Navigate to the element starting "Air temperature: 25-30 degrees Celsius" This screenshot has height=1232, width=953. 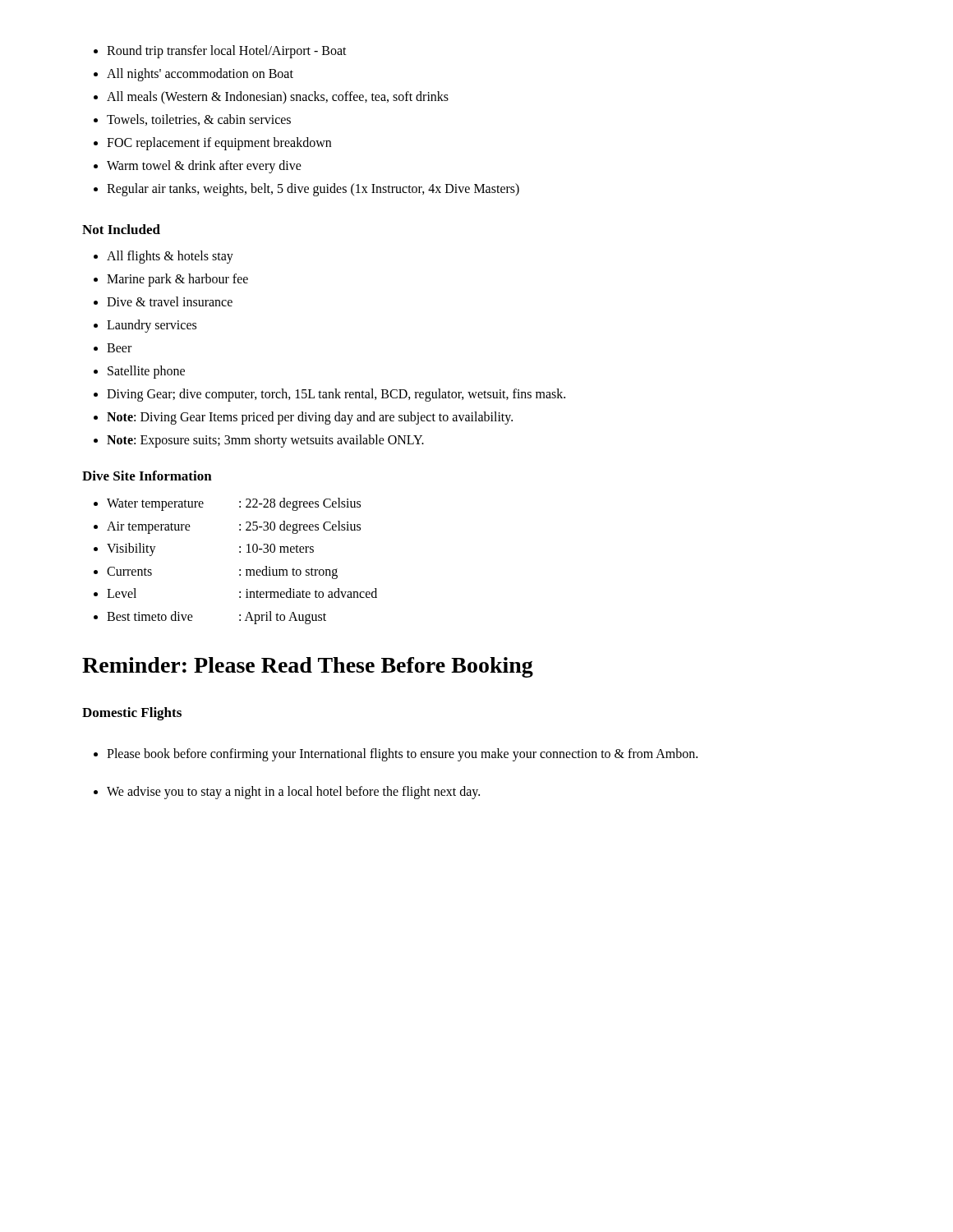click(x=234, y=526)
